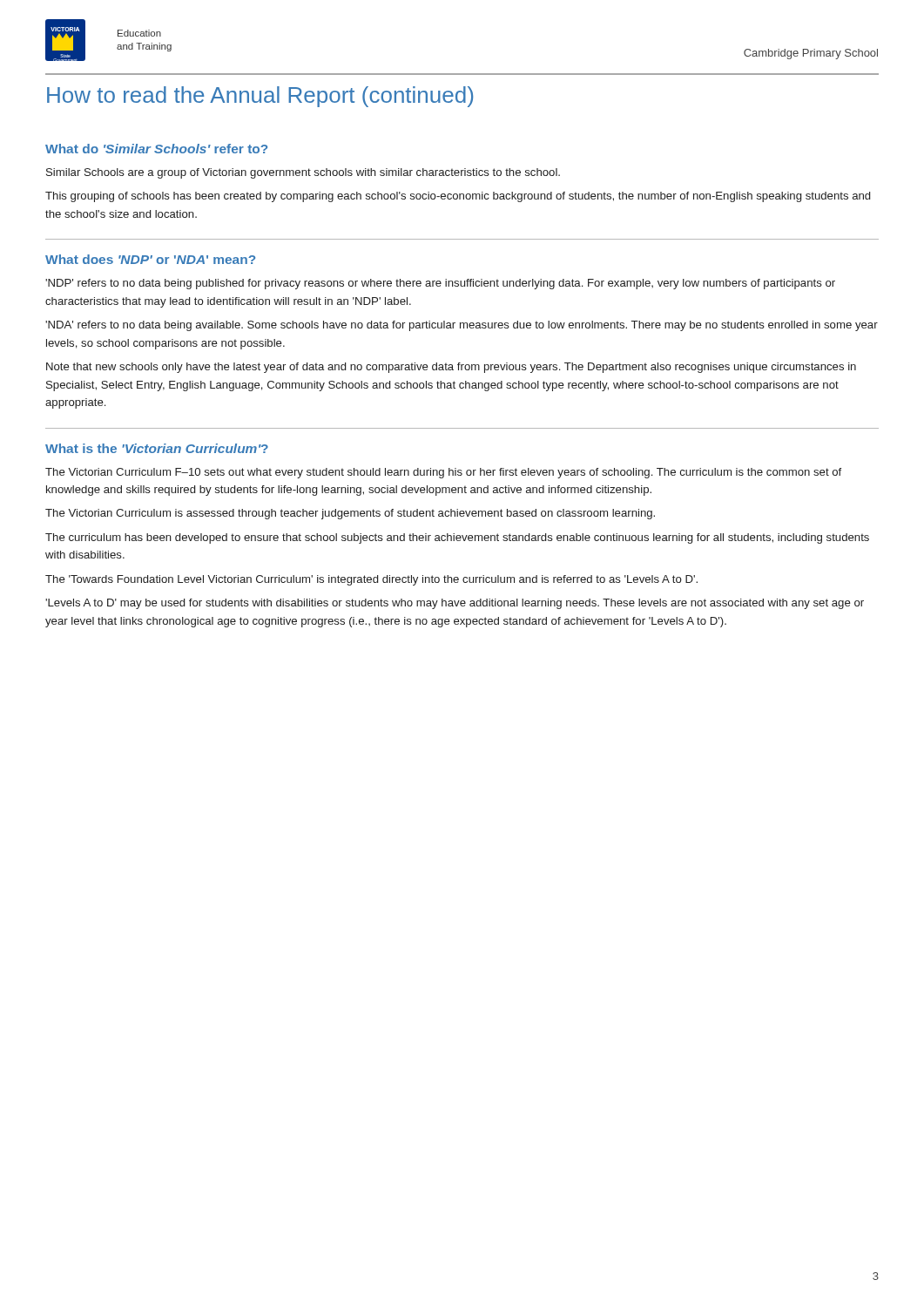
Task: Click on the block starting "What do 'Similar"
Action: 157,149
